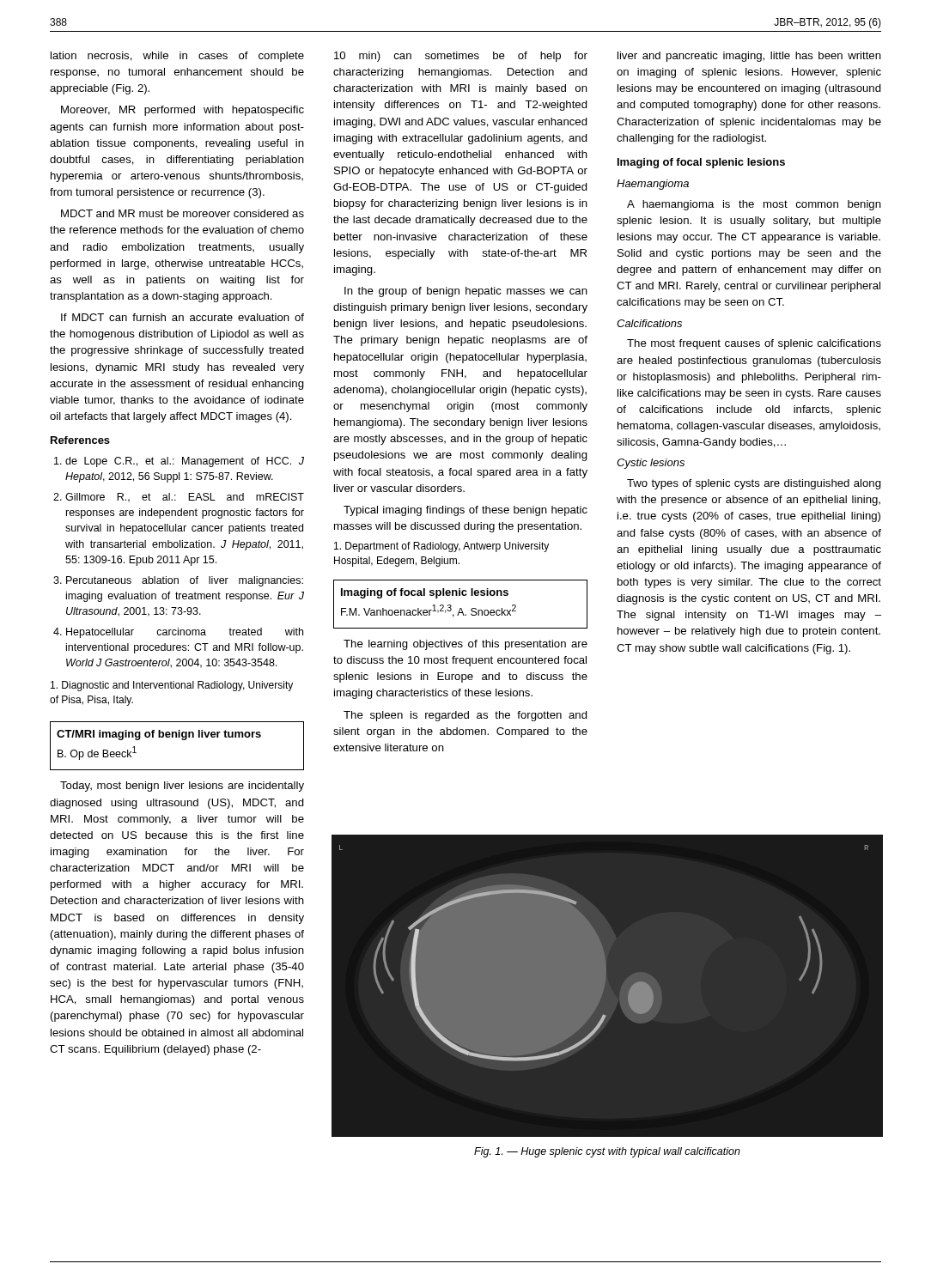The height and width of the screenshot is (1288, 931).
Task: Locate the text block with the text "The learning objectives of this"
Action: (460, 695)
